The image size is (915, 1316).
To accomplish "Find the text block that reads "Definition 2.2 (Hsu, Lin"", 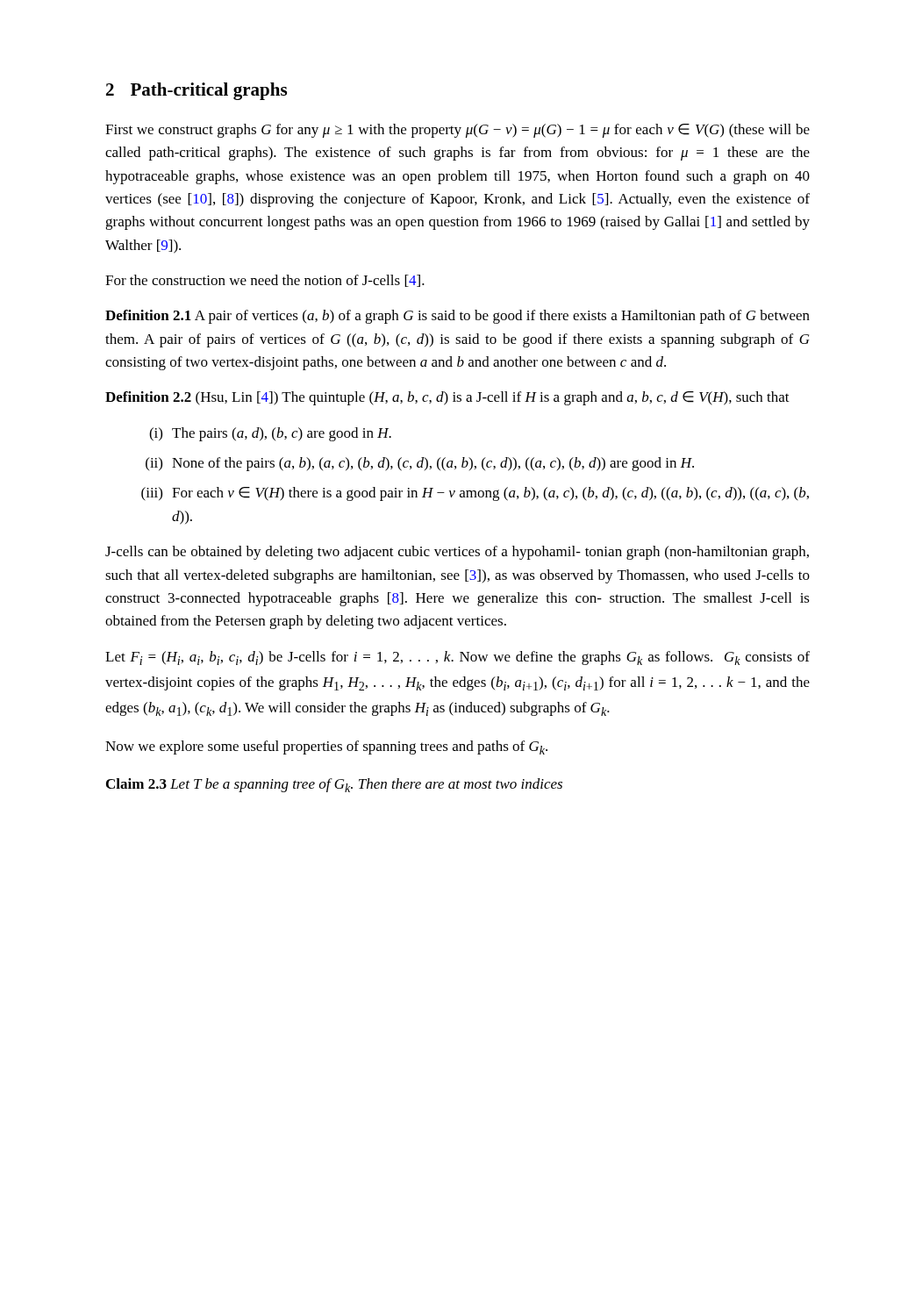I will (x=458, y=398).
